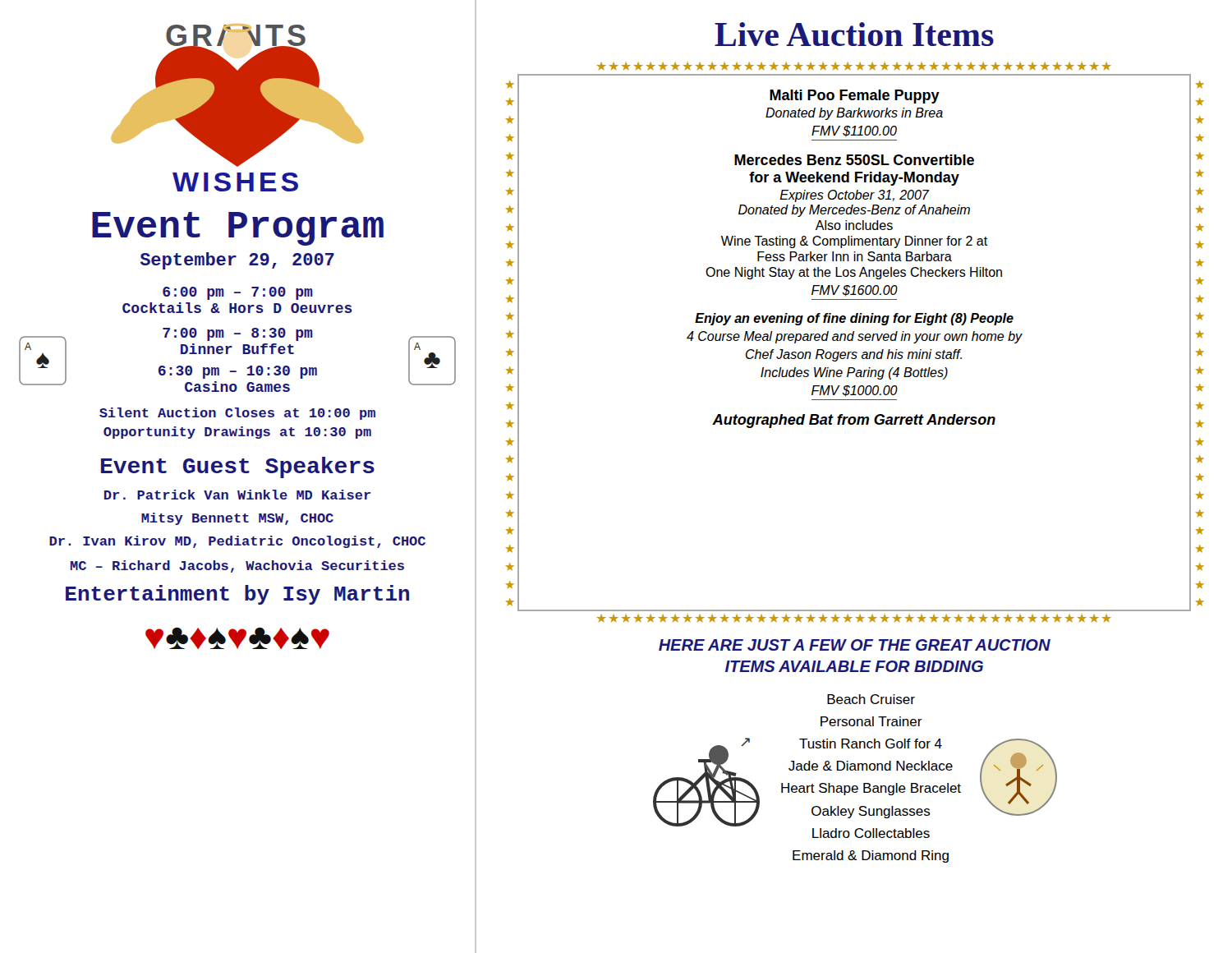Locate the text block containing "MC – Richard Jacobs, Wachovia"
This screenshot has height=953, width=1232.
(x=237, y=566)
